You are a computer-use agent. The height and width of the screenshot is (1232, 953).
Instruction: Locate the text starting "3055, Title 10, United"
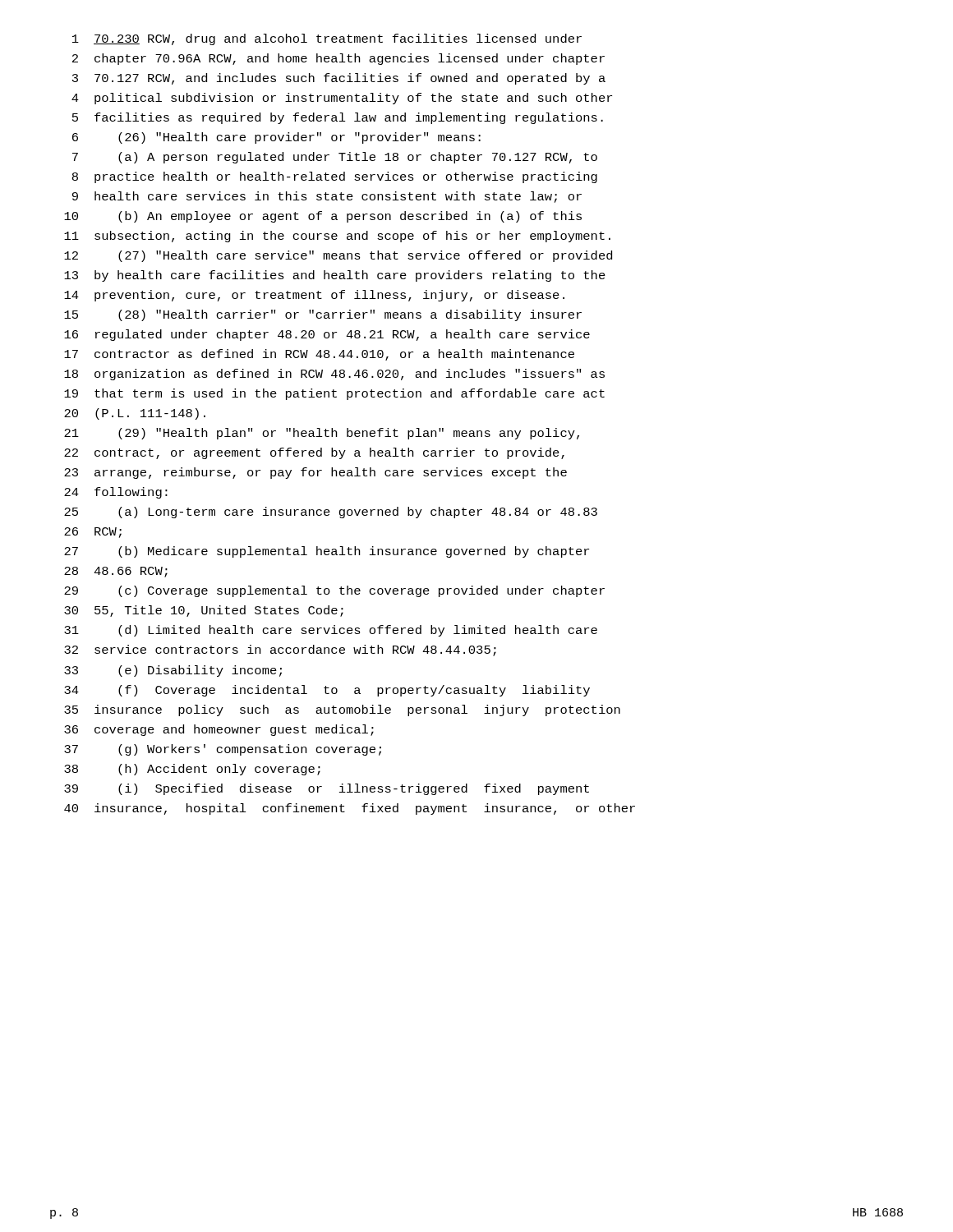pyautogui.click(x=204, y=611)
